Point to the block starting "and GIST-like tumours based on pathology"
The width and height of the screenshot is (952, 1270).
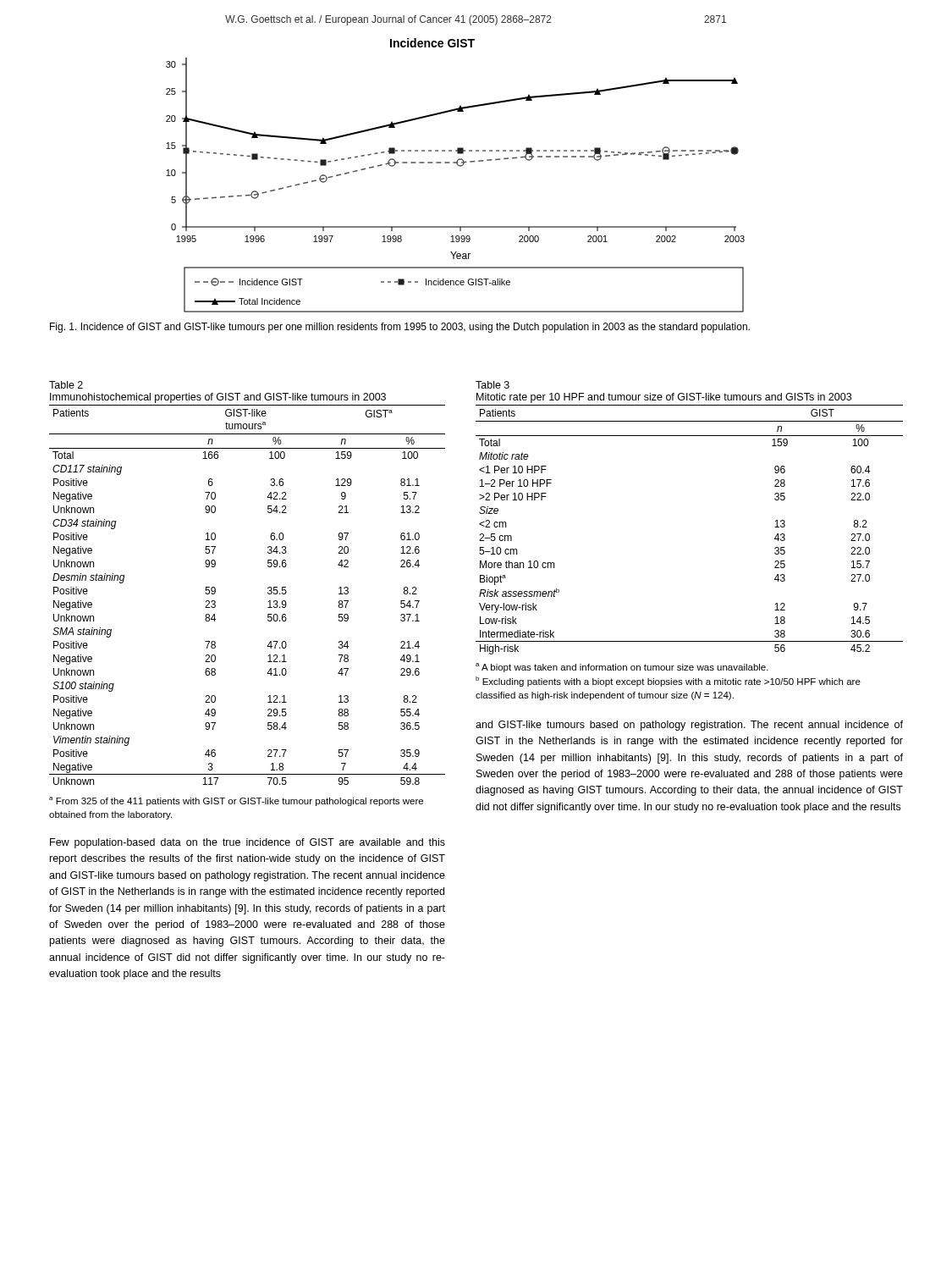689,766
